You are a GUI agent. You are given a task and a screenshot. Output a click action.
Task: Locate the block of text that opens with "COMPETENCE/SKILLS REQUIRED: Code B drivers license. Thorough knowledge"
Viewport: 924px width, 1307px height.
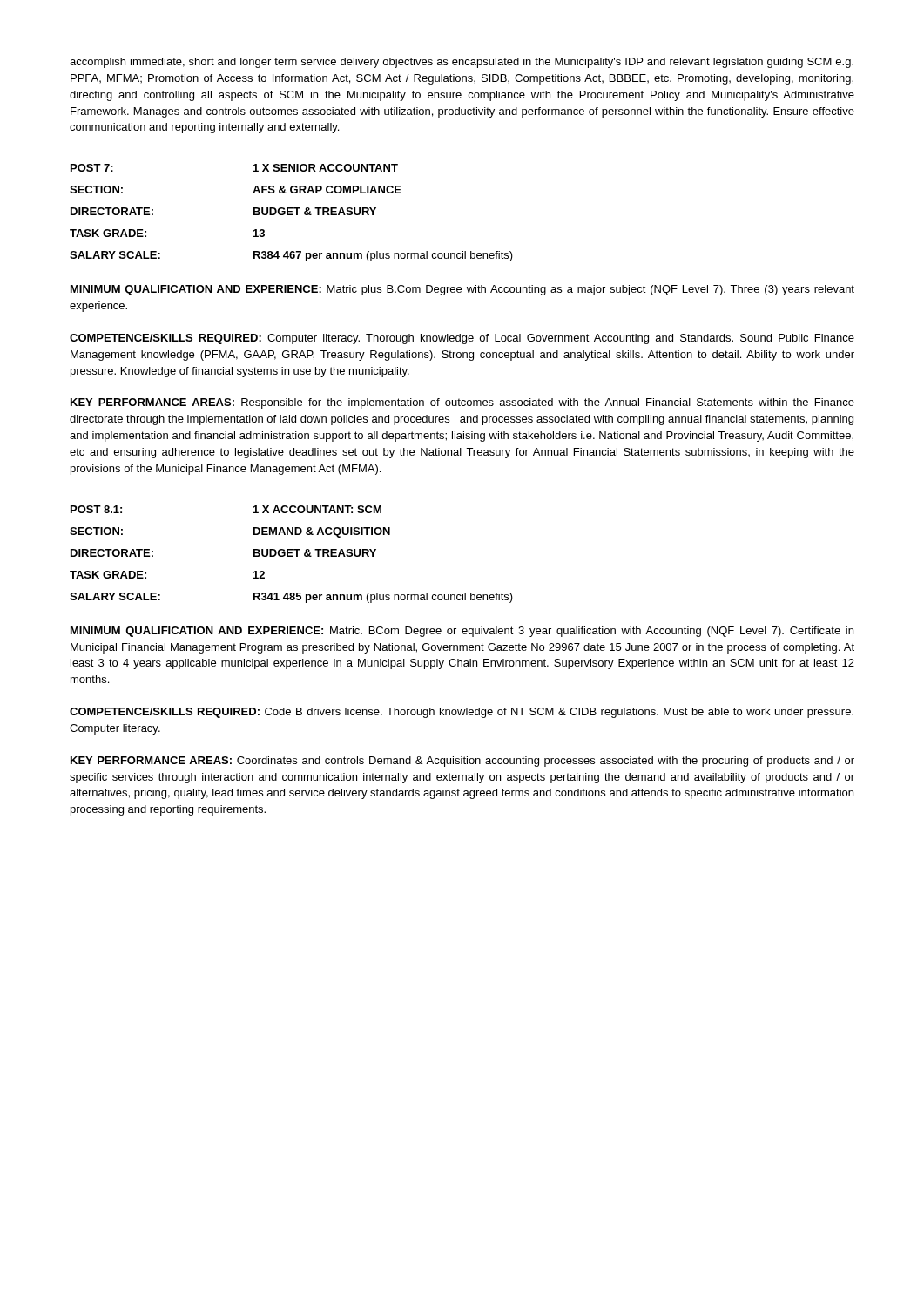coord(462,720)
